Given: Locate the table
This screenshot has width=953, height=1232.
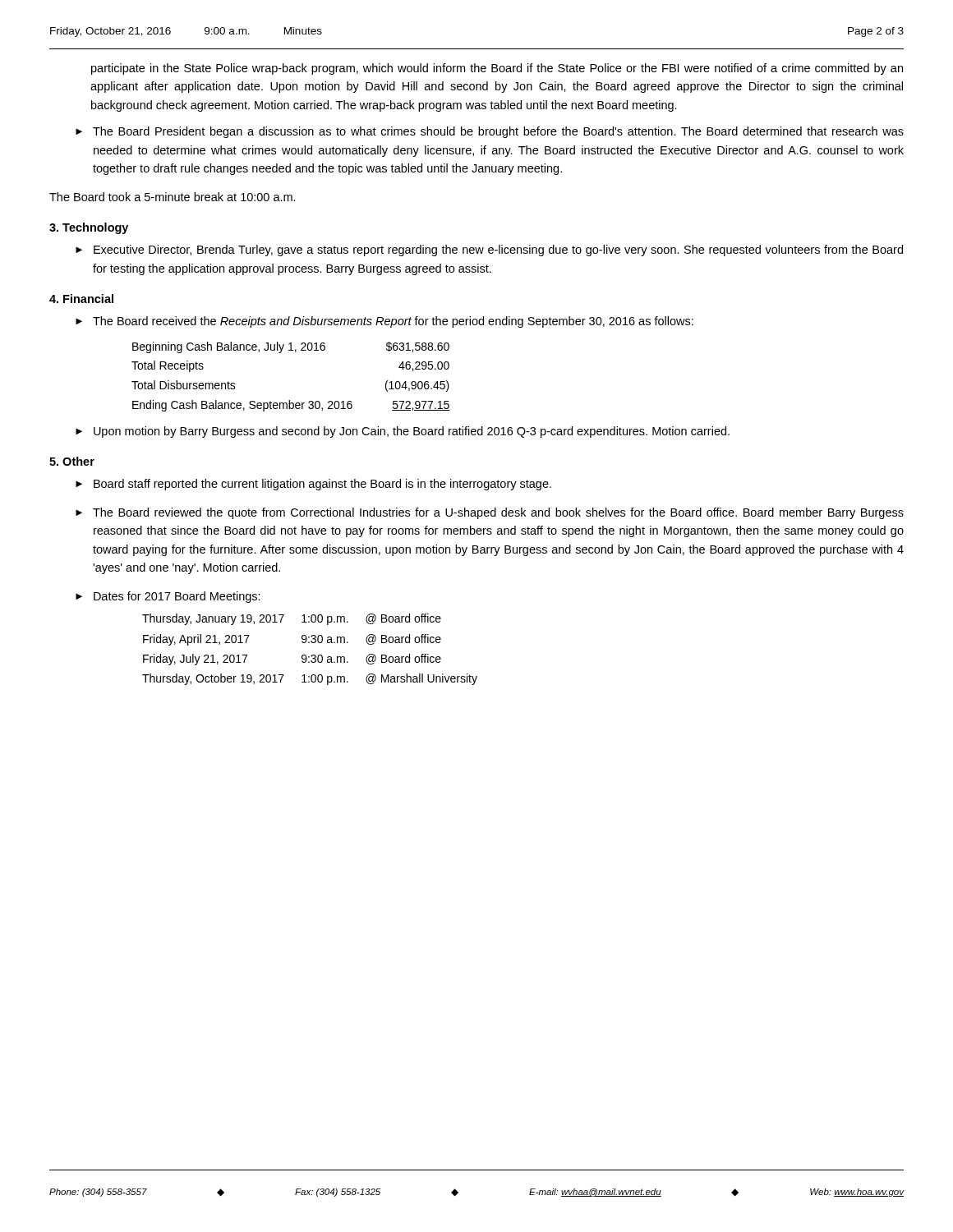Looking at the screenshot, I should (518, 376).
